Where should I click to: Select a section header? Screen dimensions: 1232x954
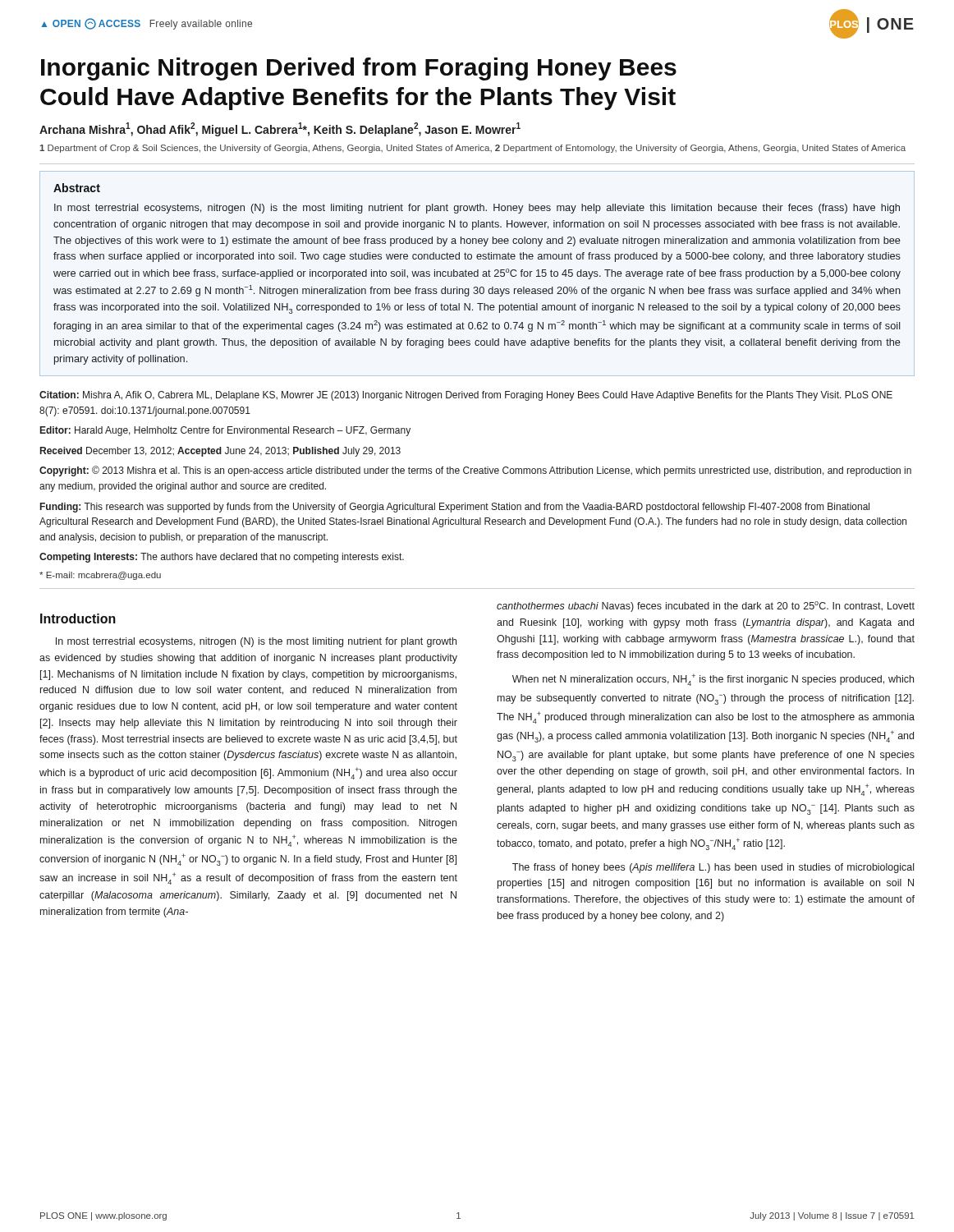coord(78,619)
